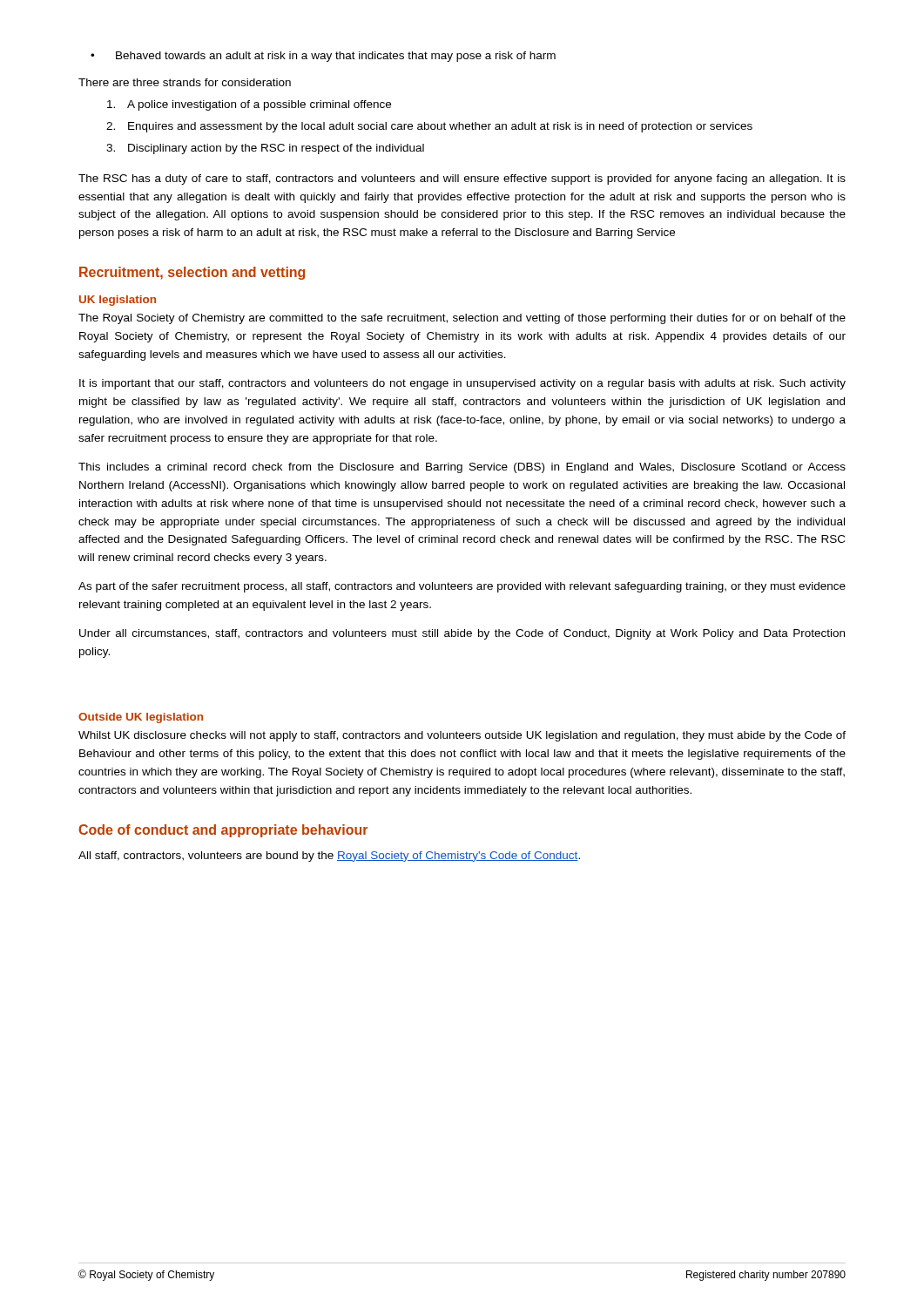Click on the passage starting "• Behaved towards an adult"
Screen dimensions: 1307x924
coord(317,56)
